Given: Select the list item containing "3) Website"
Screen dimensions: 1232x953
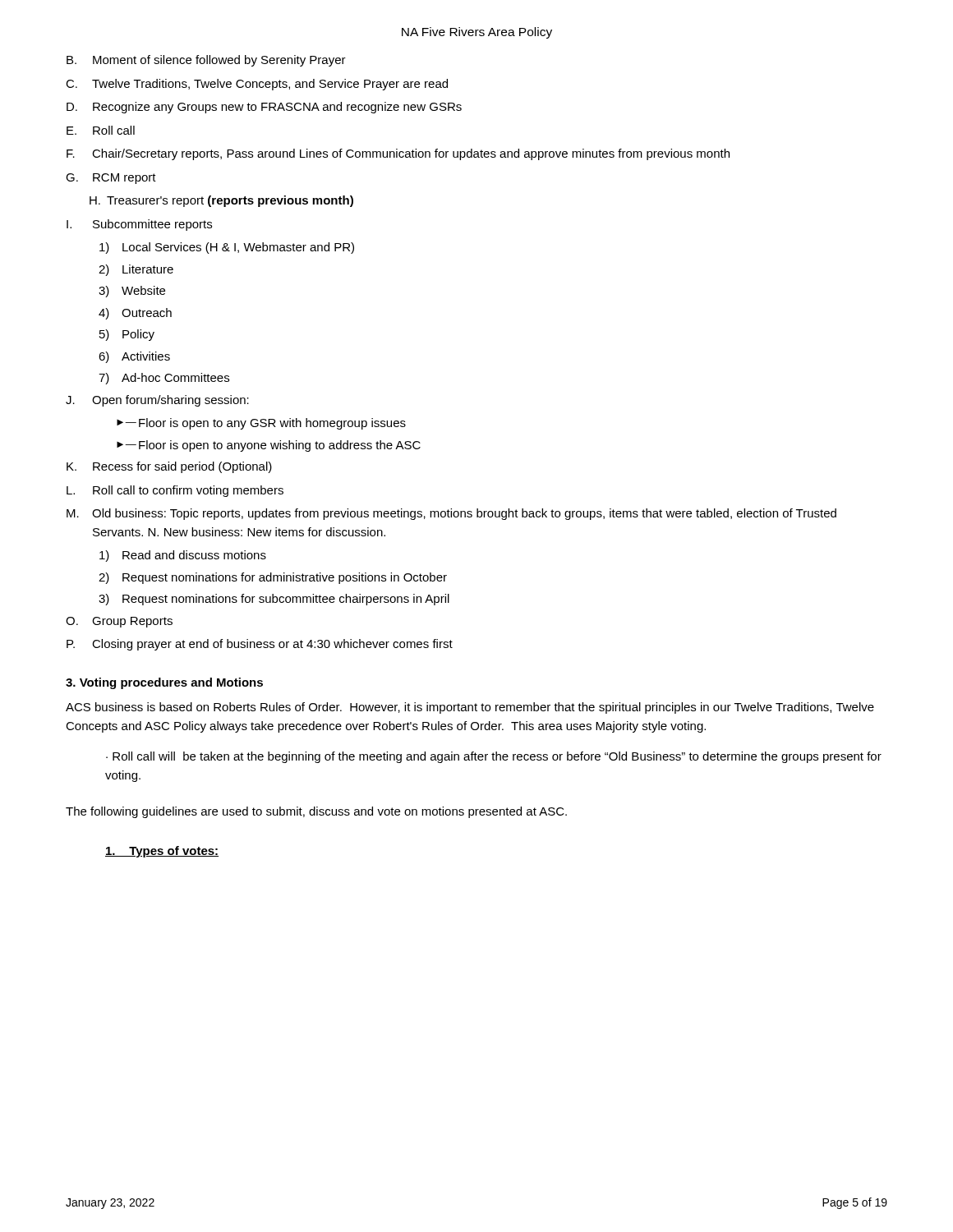Looking at the screenshot, I should tap(132, 291).
